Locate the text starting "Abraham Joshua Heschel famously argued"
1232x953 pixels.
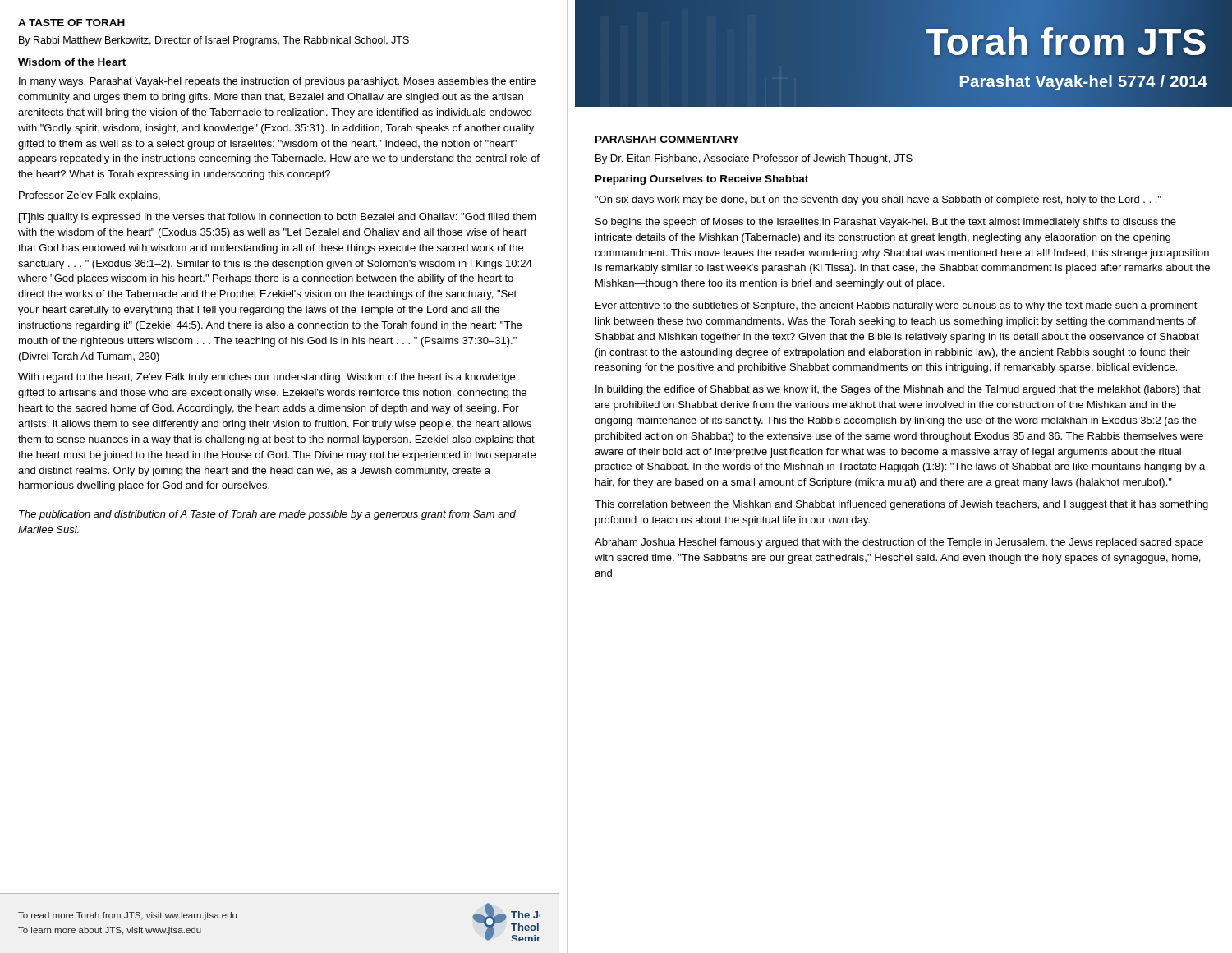[899, 557]
